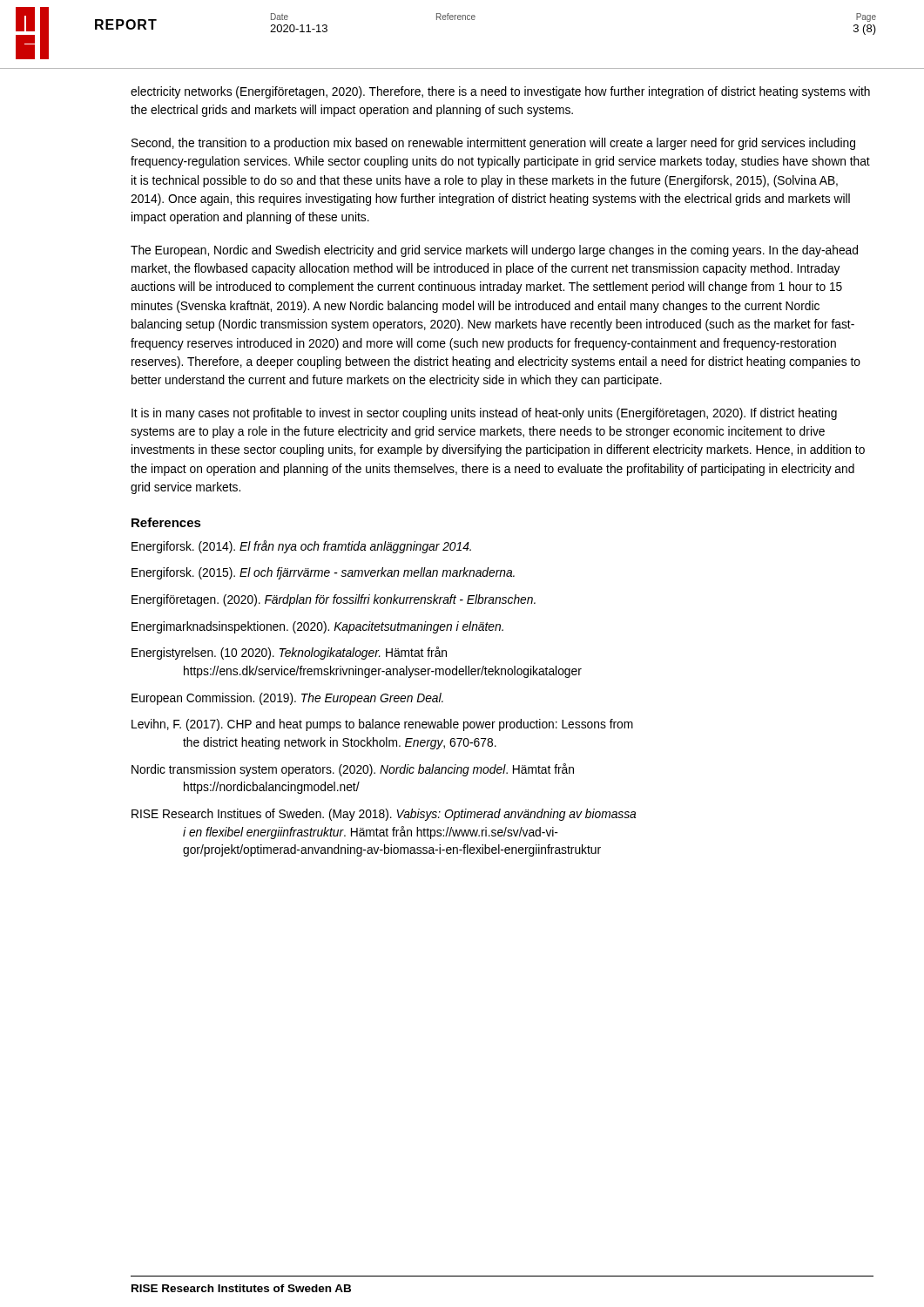Navigate to the text starting "electricity networks (Energiföretagen, 2020). Therefore, there is"
This screenshot has height=1307, width=924.
(501, 101)
